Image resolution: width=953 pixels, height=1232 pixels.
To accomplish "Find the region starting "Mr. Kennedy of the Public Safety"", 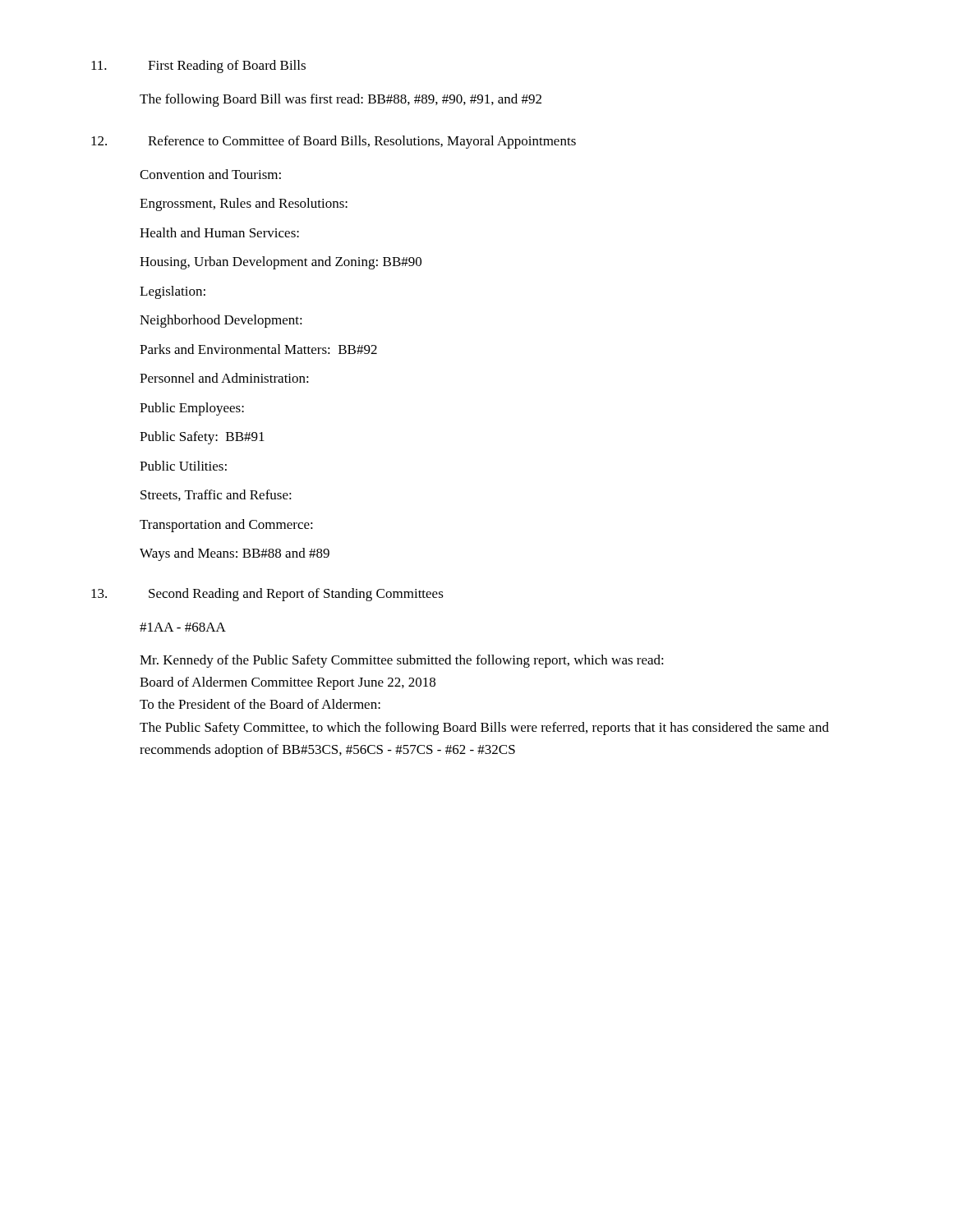I will click(402, 661).
